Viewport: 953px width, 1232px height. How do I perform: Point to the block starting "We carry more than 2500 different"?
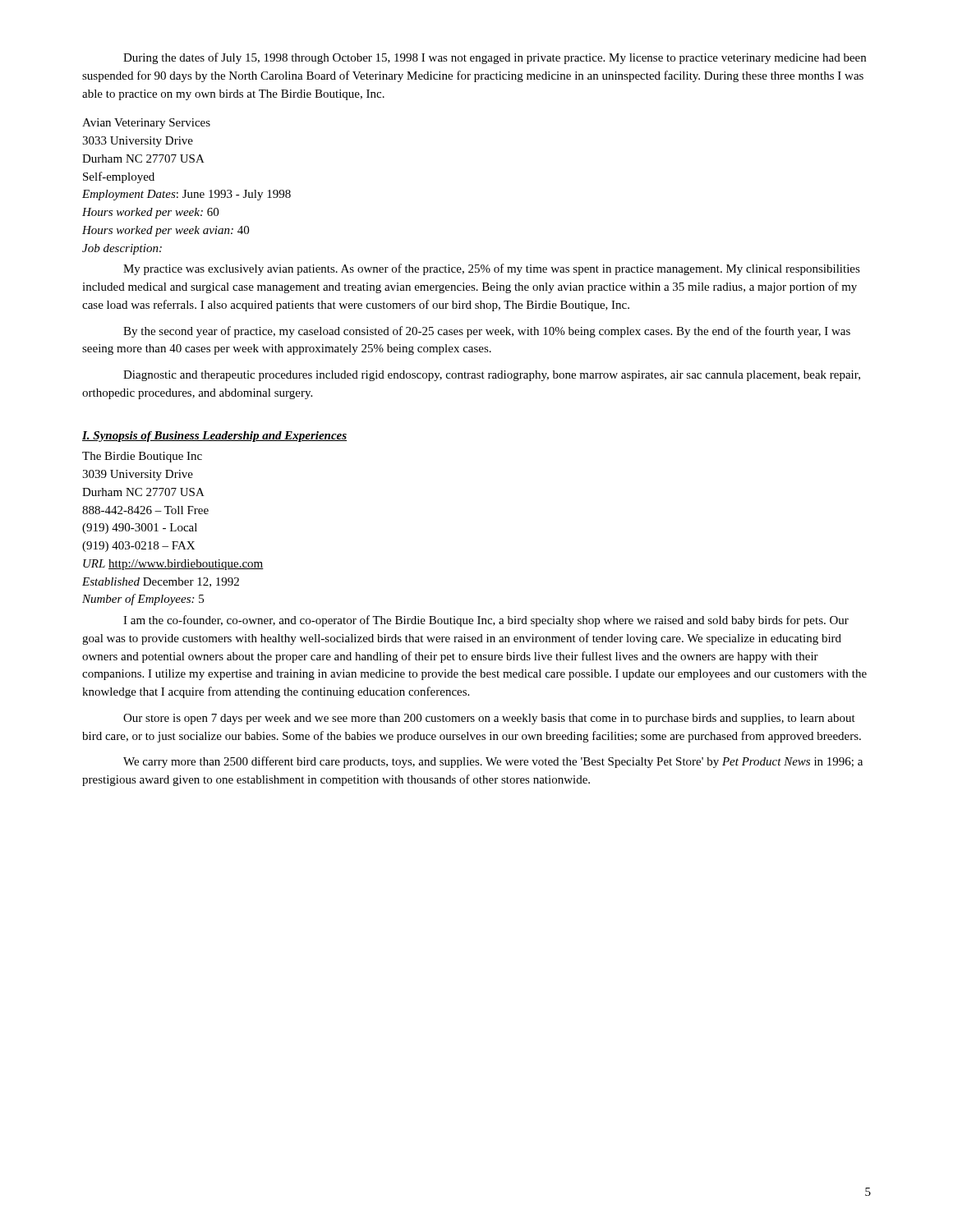click(476, 771)
